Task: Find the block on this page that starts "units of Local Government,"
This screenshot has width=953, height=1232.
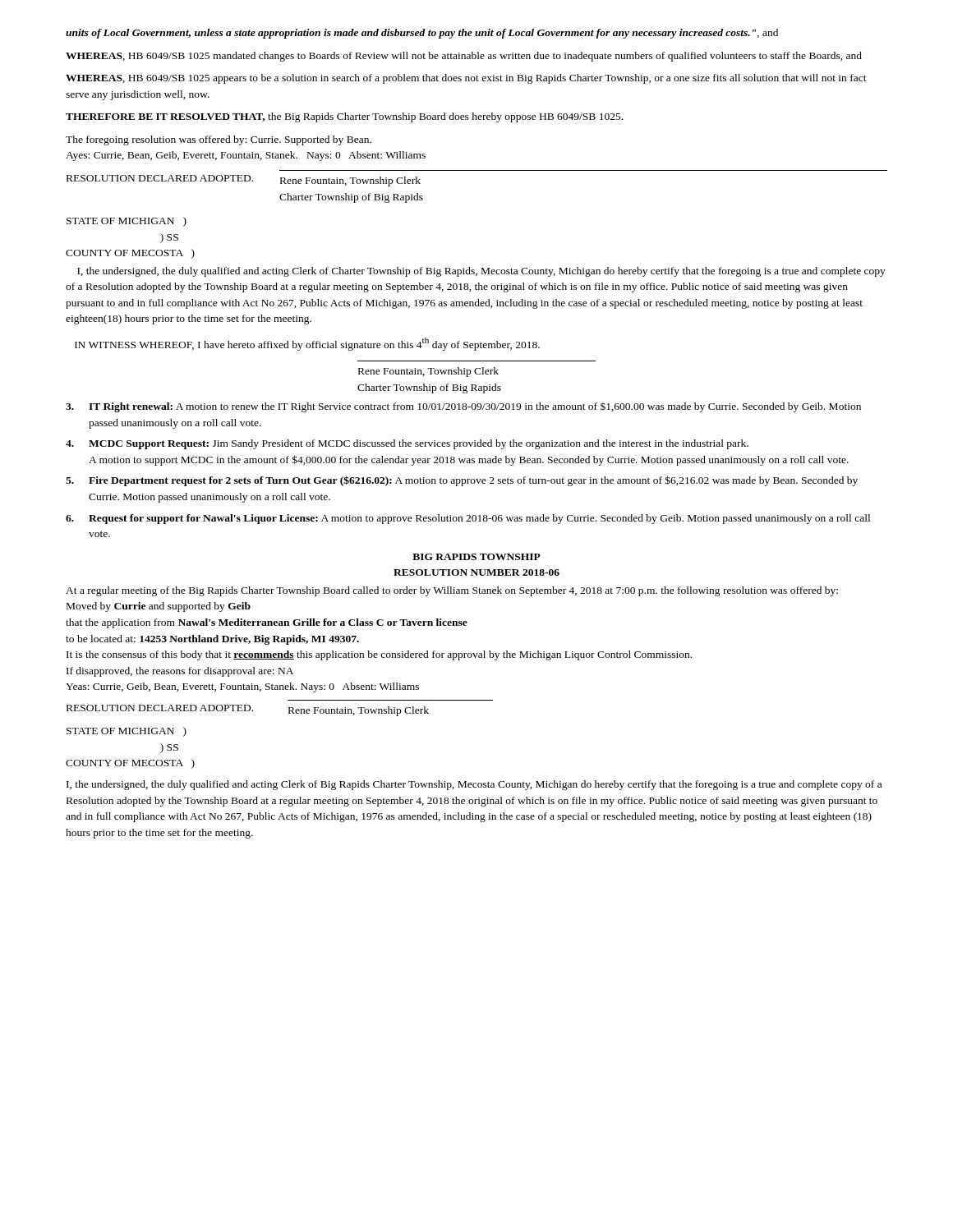Action: click(422, 32)
